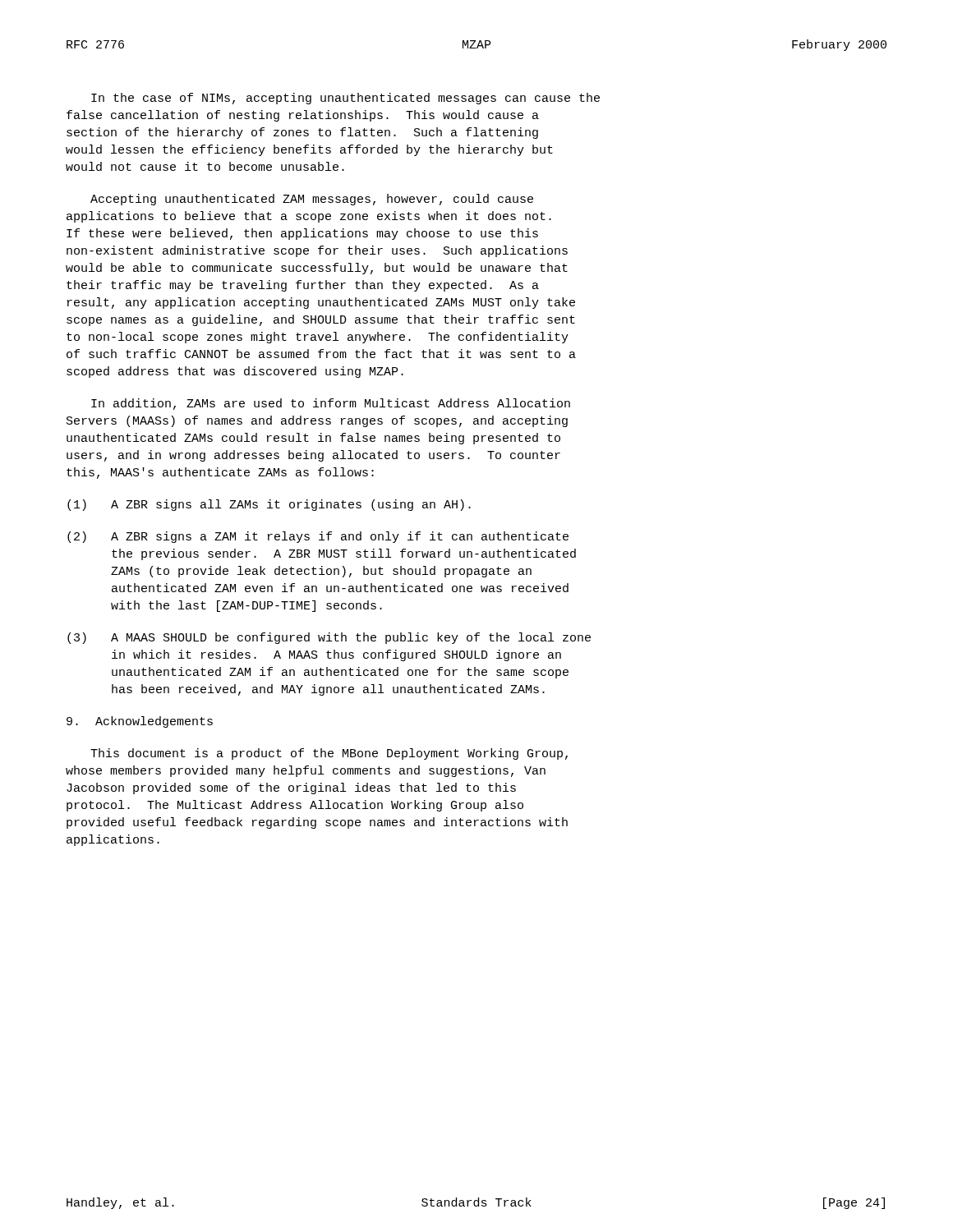
Task: Navigate to the region starting "(1) A ZBR signs all"
Action: pos(270,505)
